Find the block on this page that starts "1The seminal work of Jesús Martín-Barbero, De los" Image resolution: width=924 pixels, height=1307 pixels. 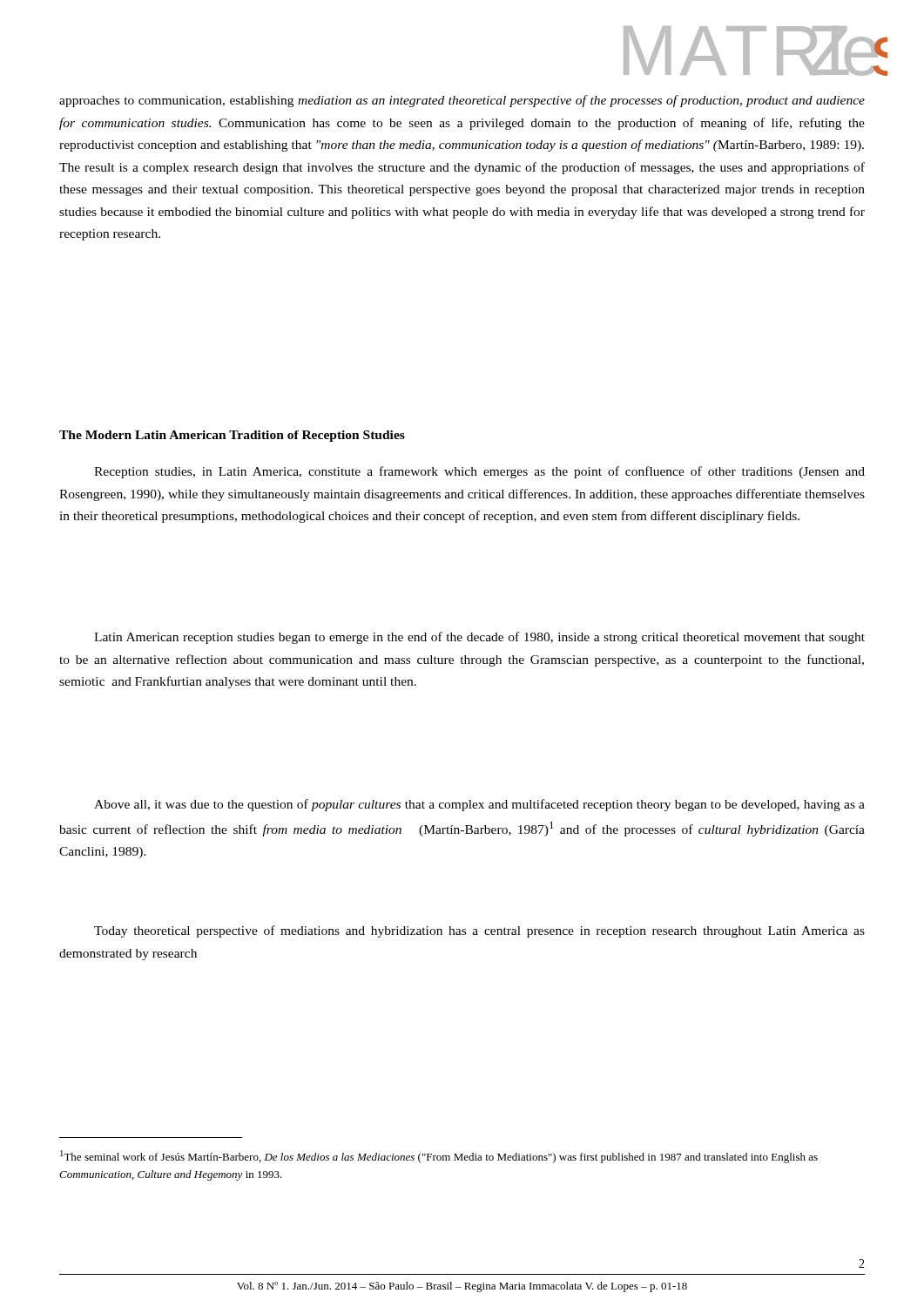tap(438, 1164)
